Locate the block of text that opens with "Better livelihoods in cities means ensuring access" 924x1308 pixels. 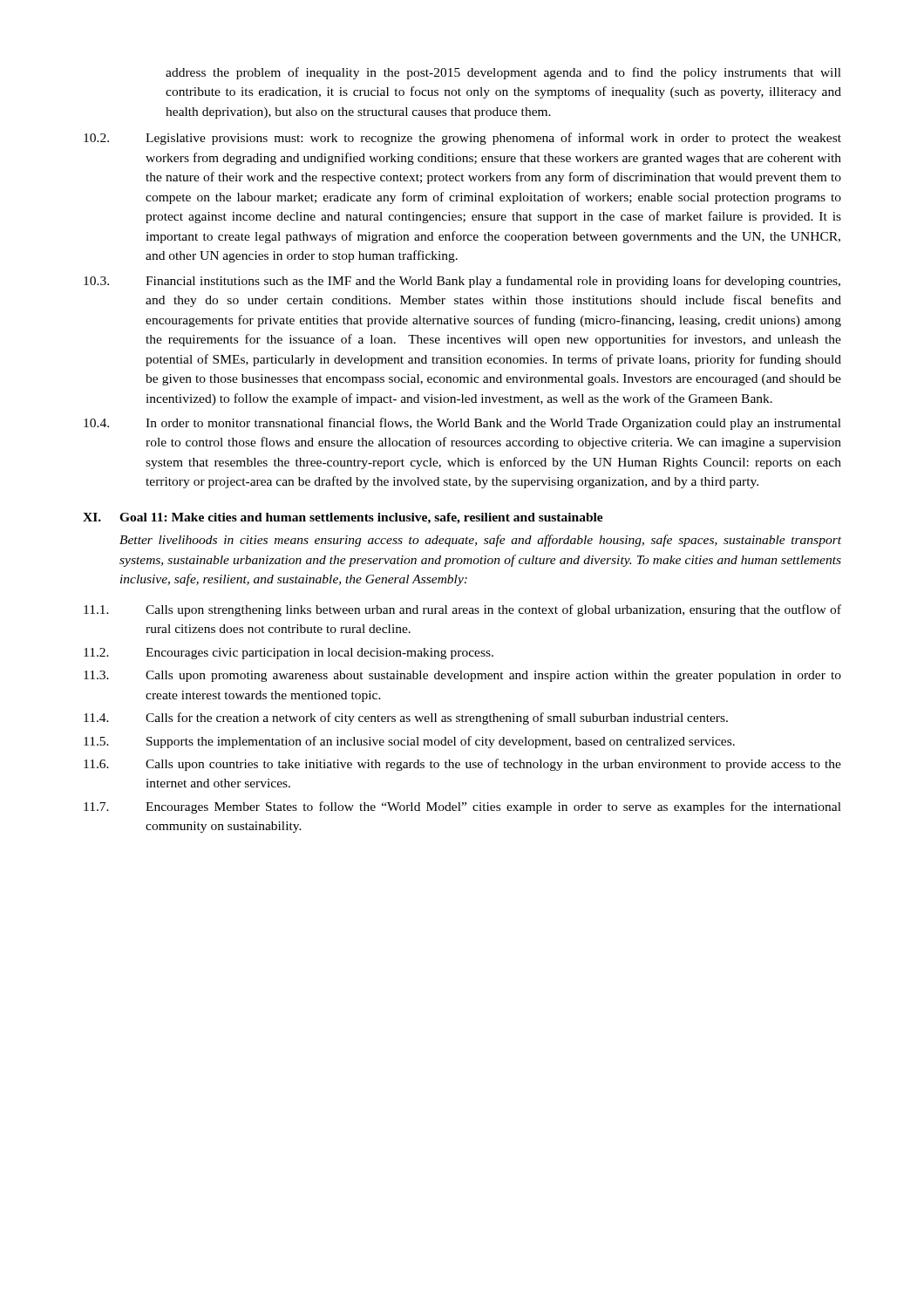point(480,559)
